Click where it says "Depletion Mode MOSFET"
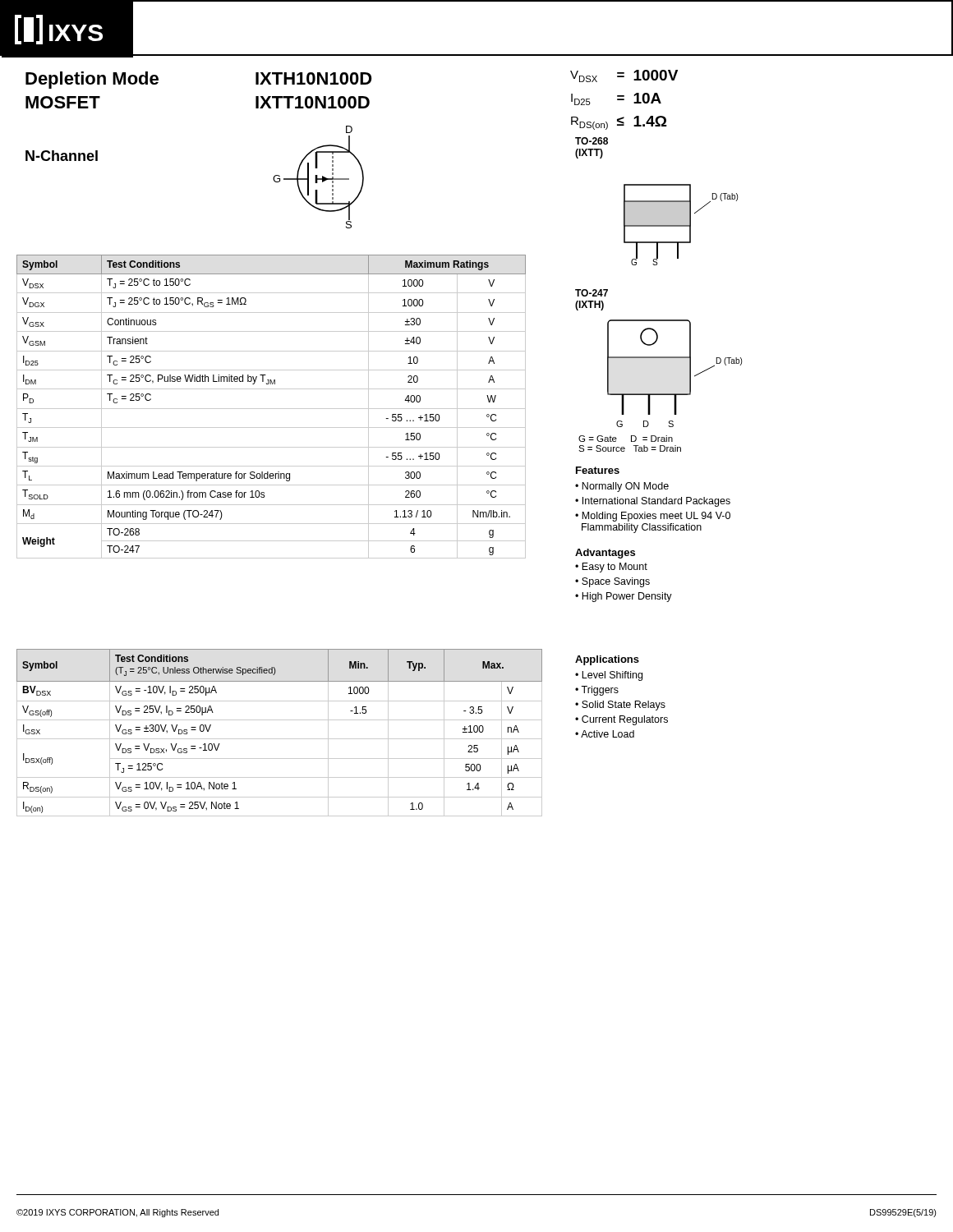The height and width of the screenshot is (1232, 953). (92, 91)
